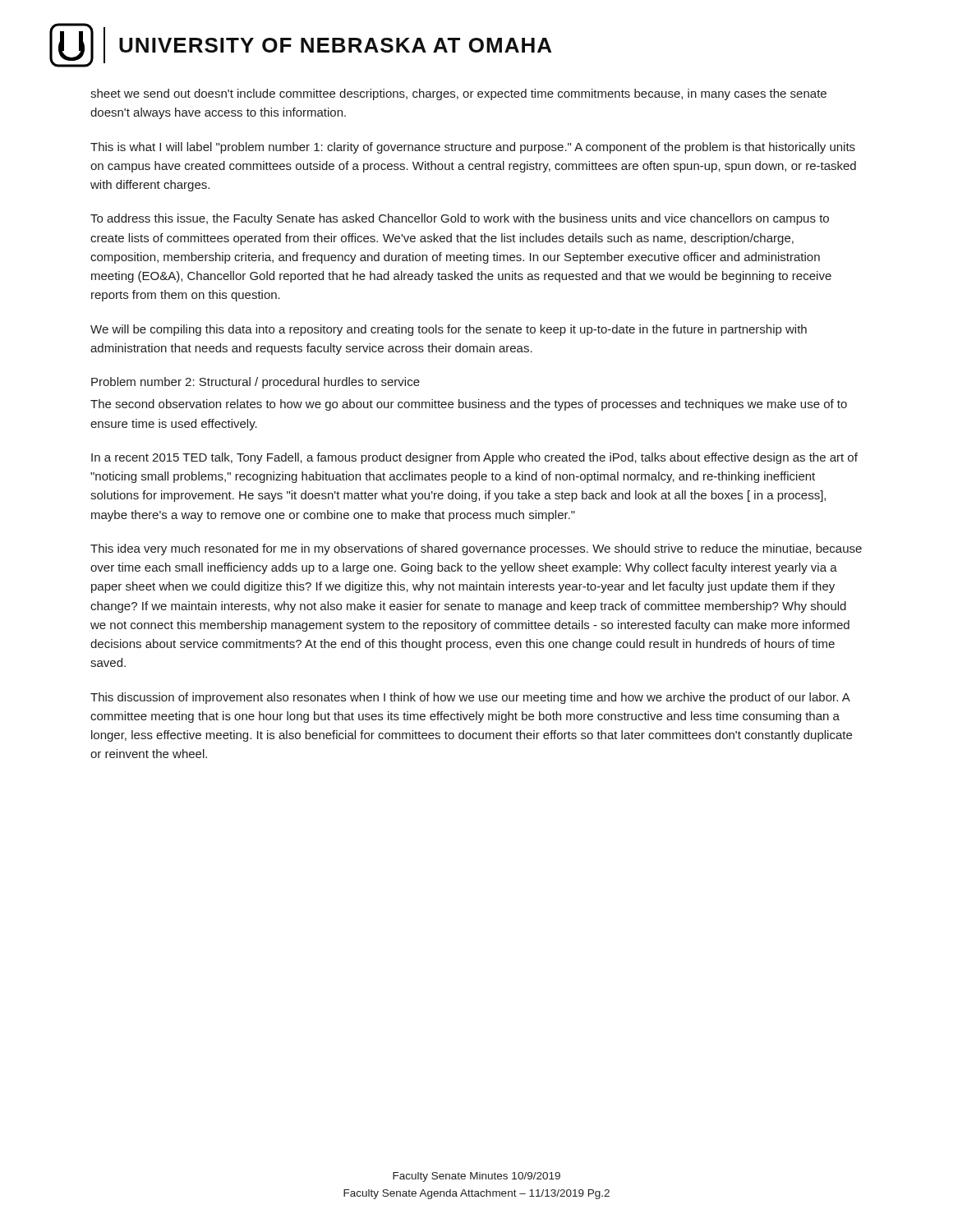Find the text block that says "This is what I"
This screenshot has width=953, height=1232.
[x=473, y=165]
